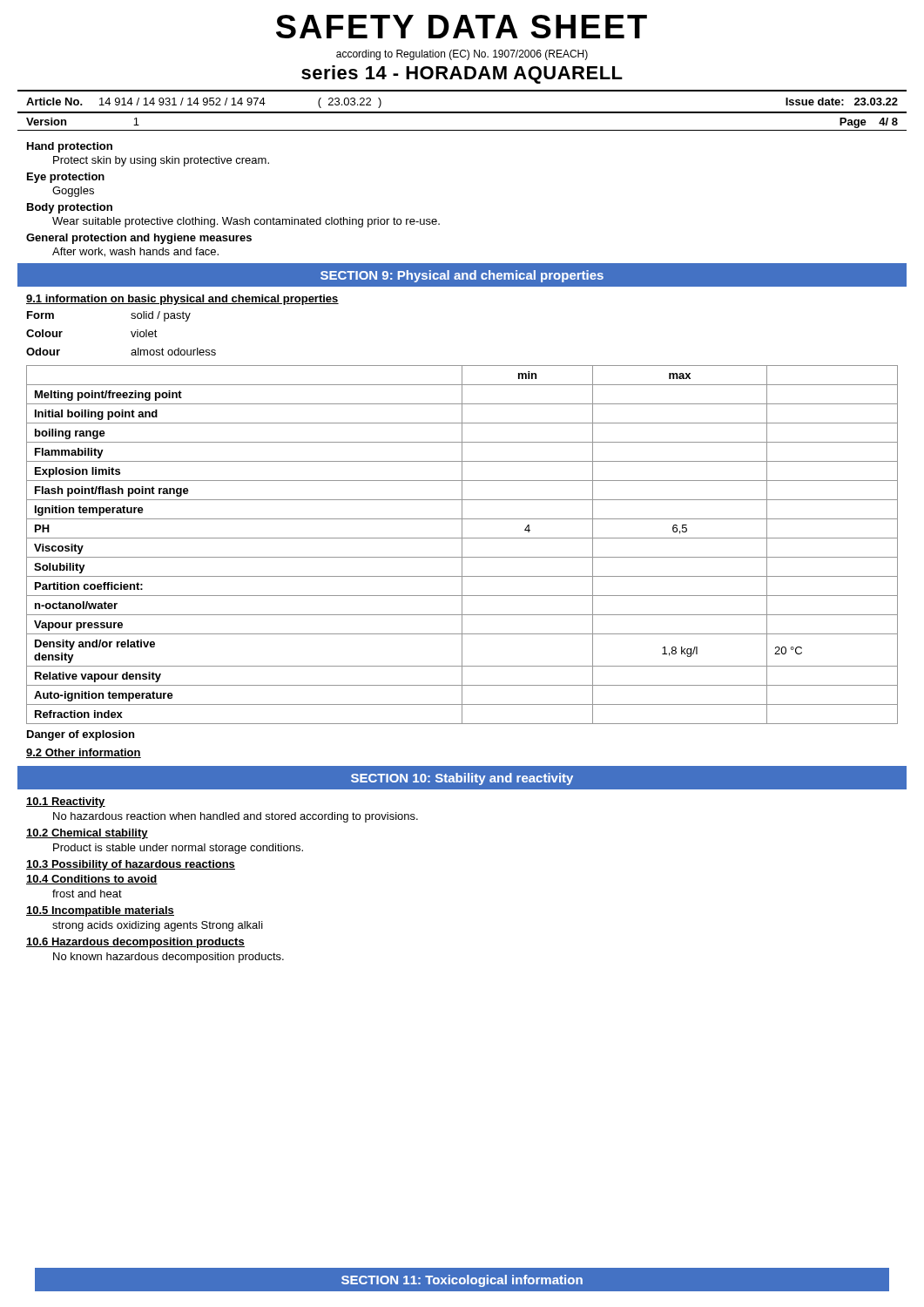Select the table that reads "Article No. 14 914 /"
The height and width of the screenshot is (1307, 924).
pyautogui.click(x=462, y=102)
